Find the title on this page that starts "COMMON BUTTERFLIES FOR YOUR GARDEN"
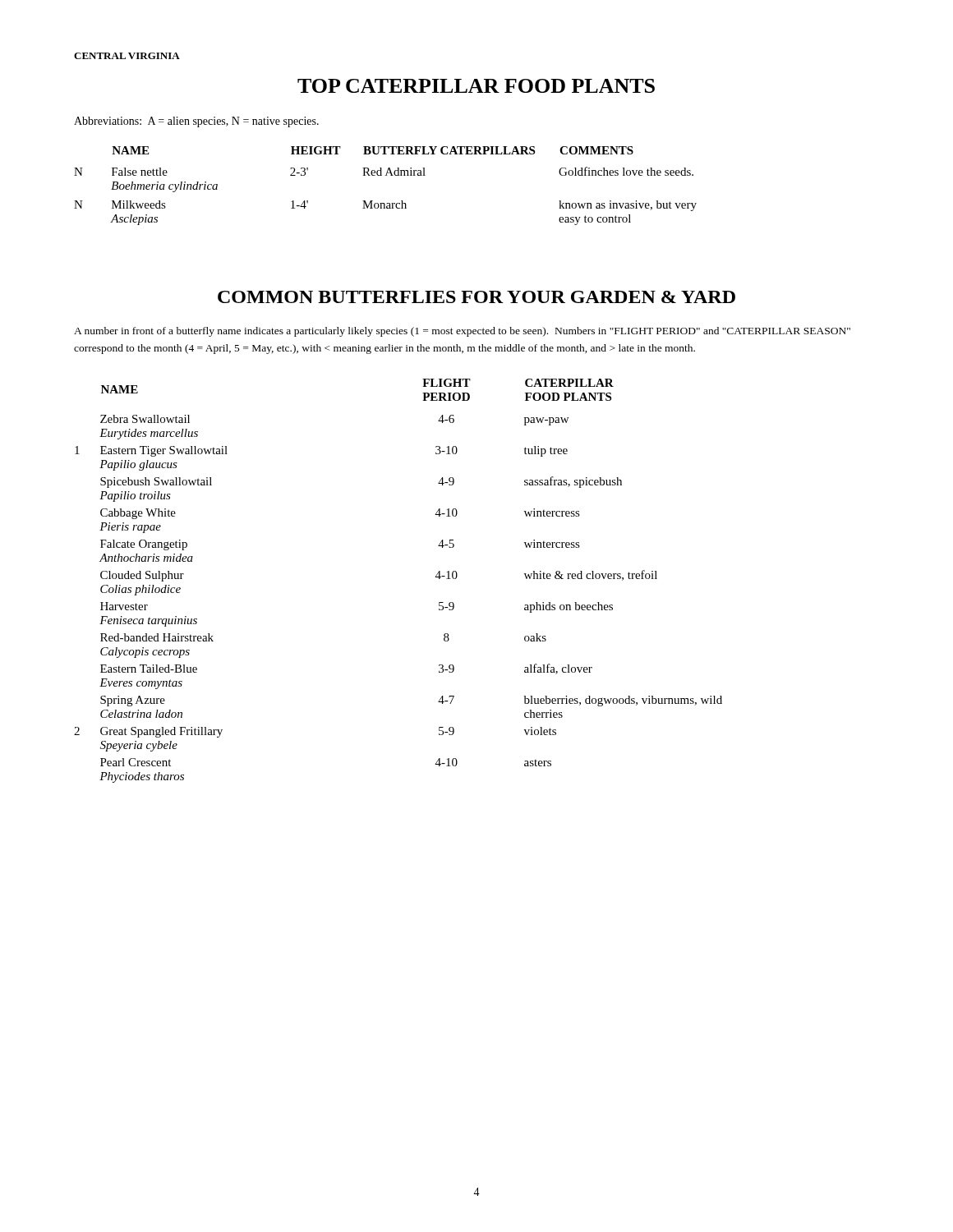The height and width of the screenshot is (1232, 953). 476,296
